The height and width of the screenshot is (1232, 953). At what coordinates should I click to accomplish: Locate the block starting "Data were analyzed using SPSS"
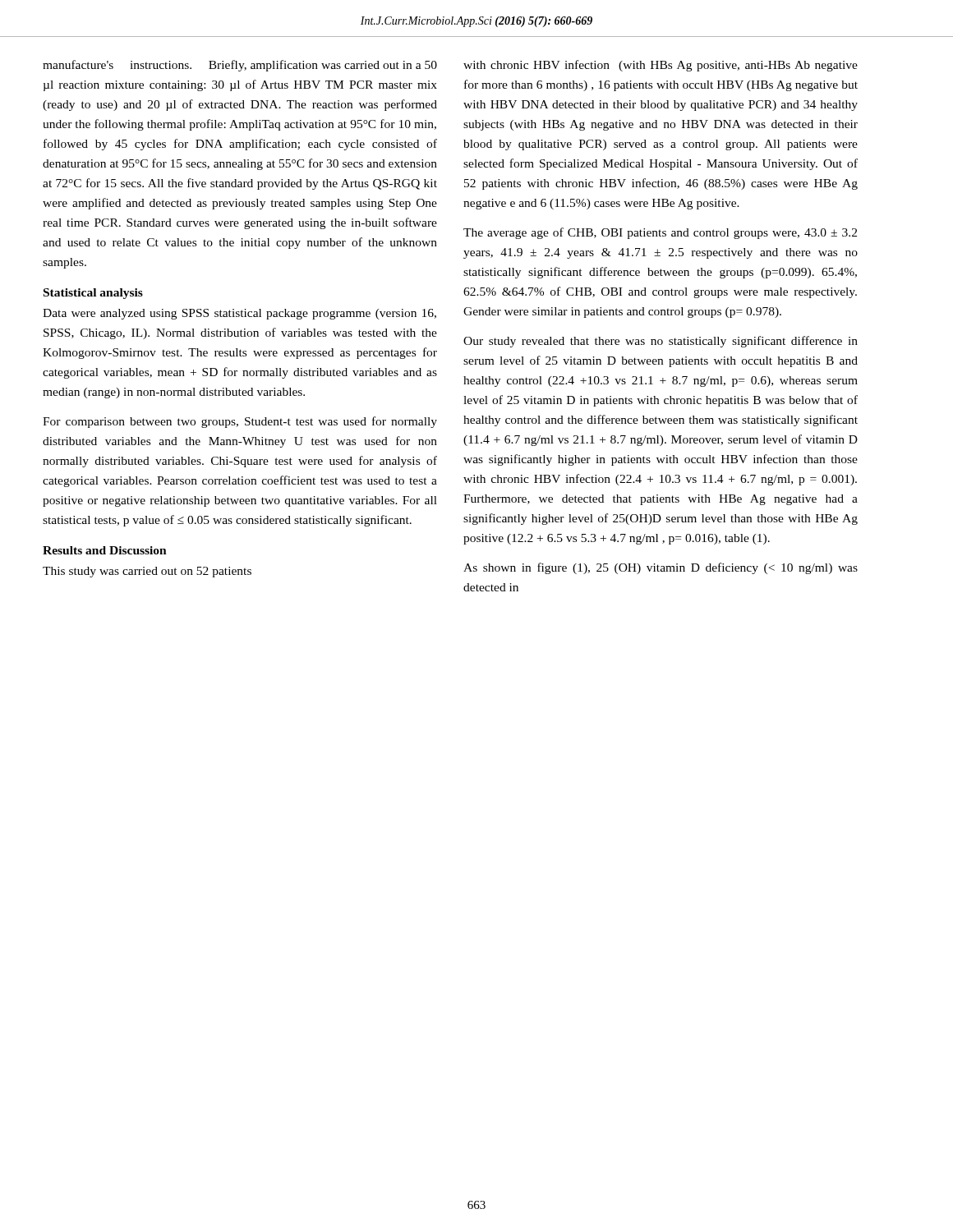pos(240,353)
